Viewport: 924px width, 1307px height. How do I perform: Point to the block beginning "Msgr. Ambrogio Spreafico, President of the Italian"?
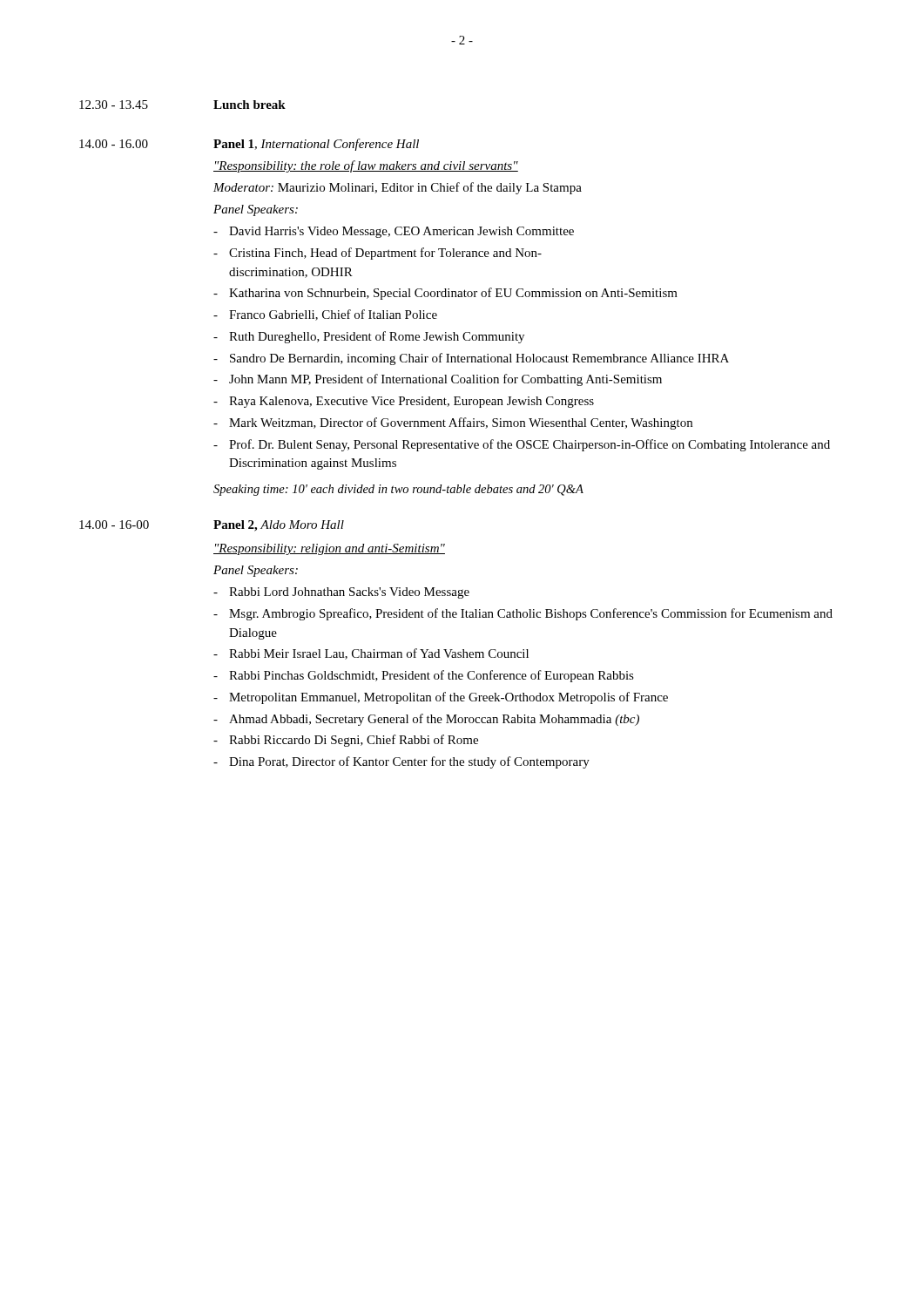click(x=531, y=623)
